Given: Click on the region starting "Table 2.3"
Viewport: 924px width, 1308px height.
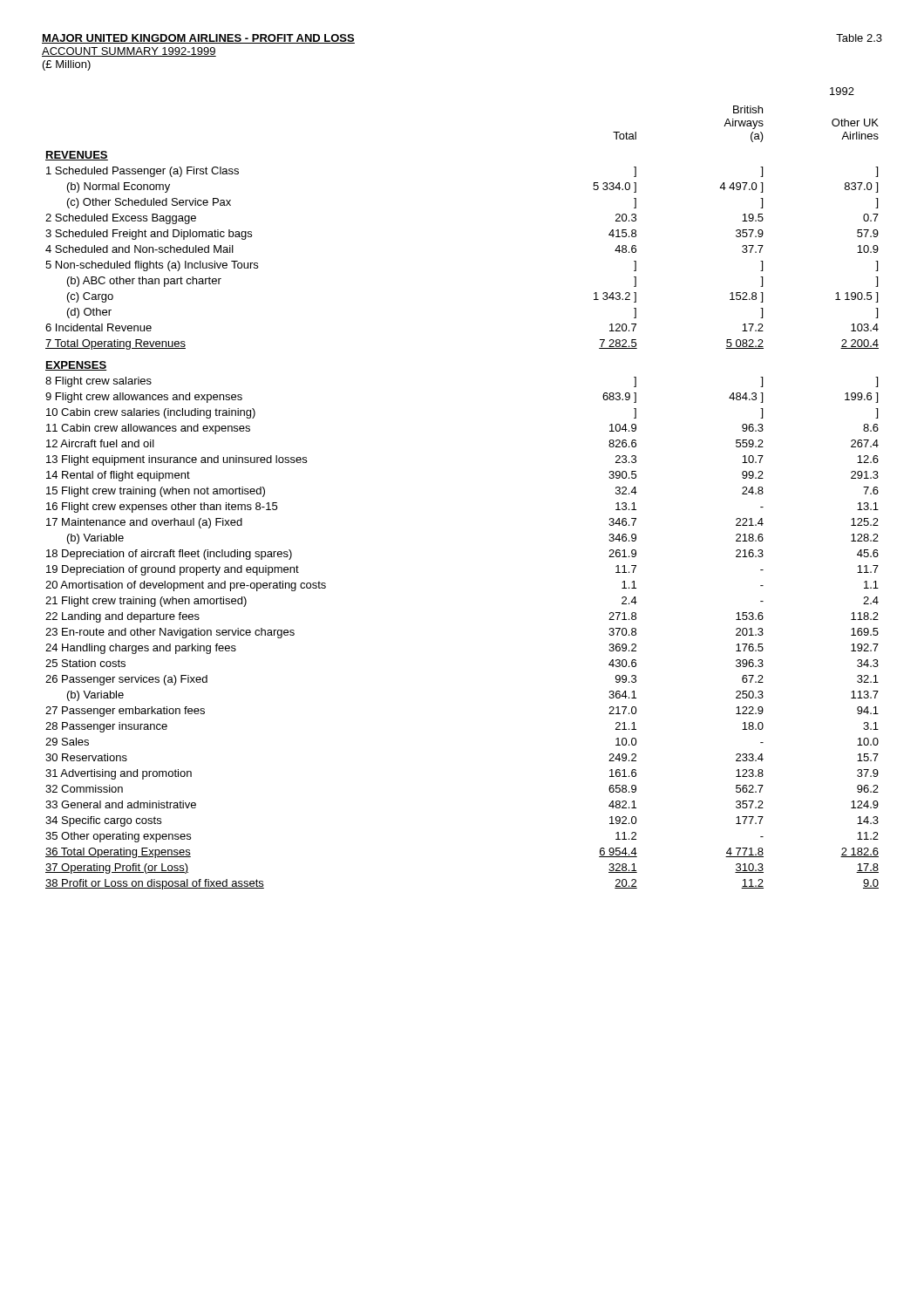Looking at the screenshot, I should tap(859, 38).
